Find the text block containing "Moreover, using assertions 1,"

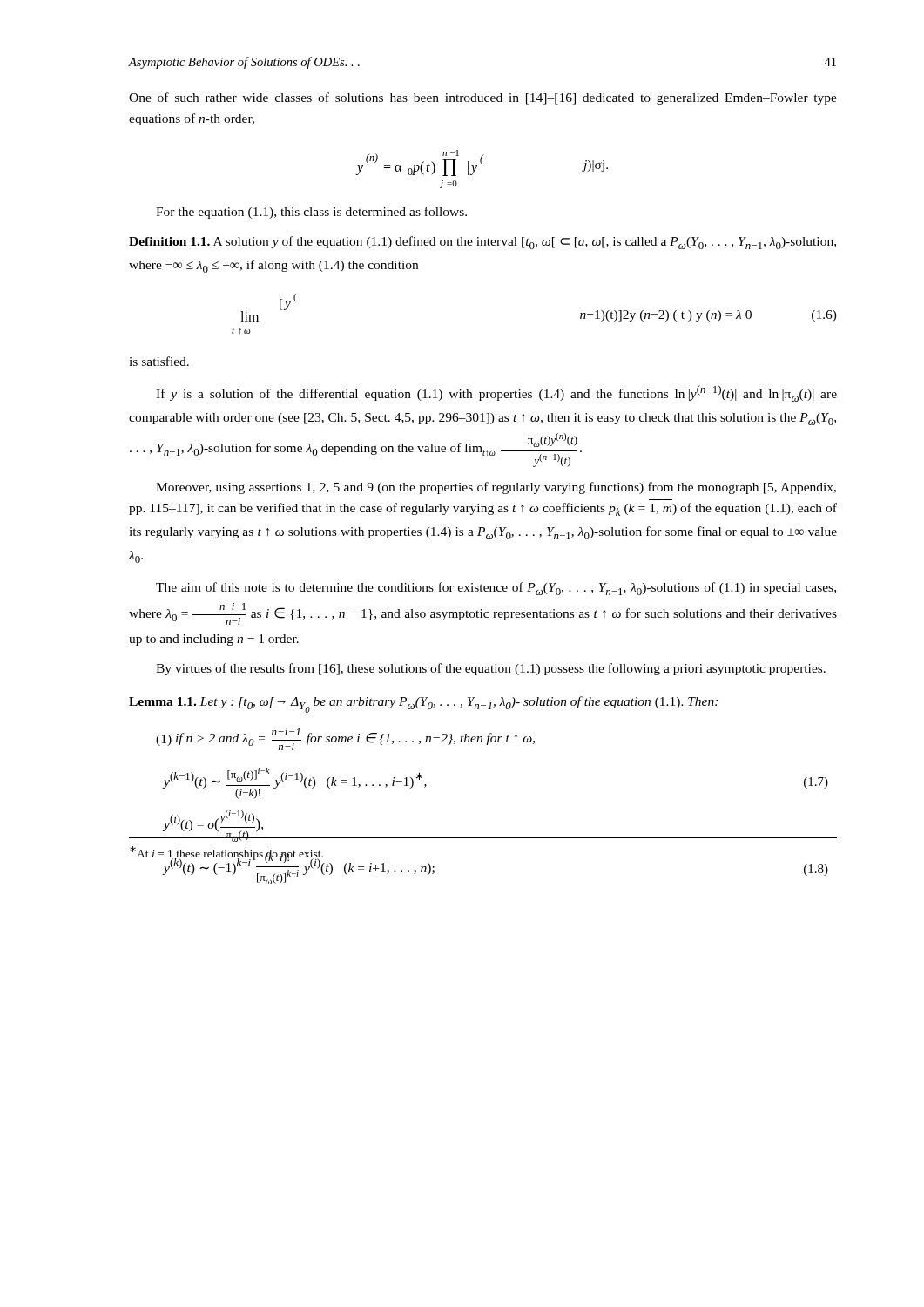pos(483,522)
